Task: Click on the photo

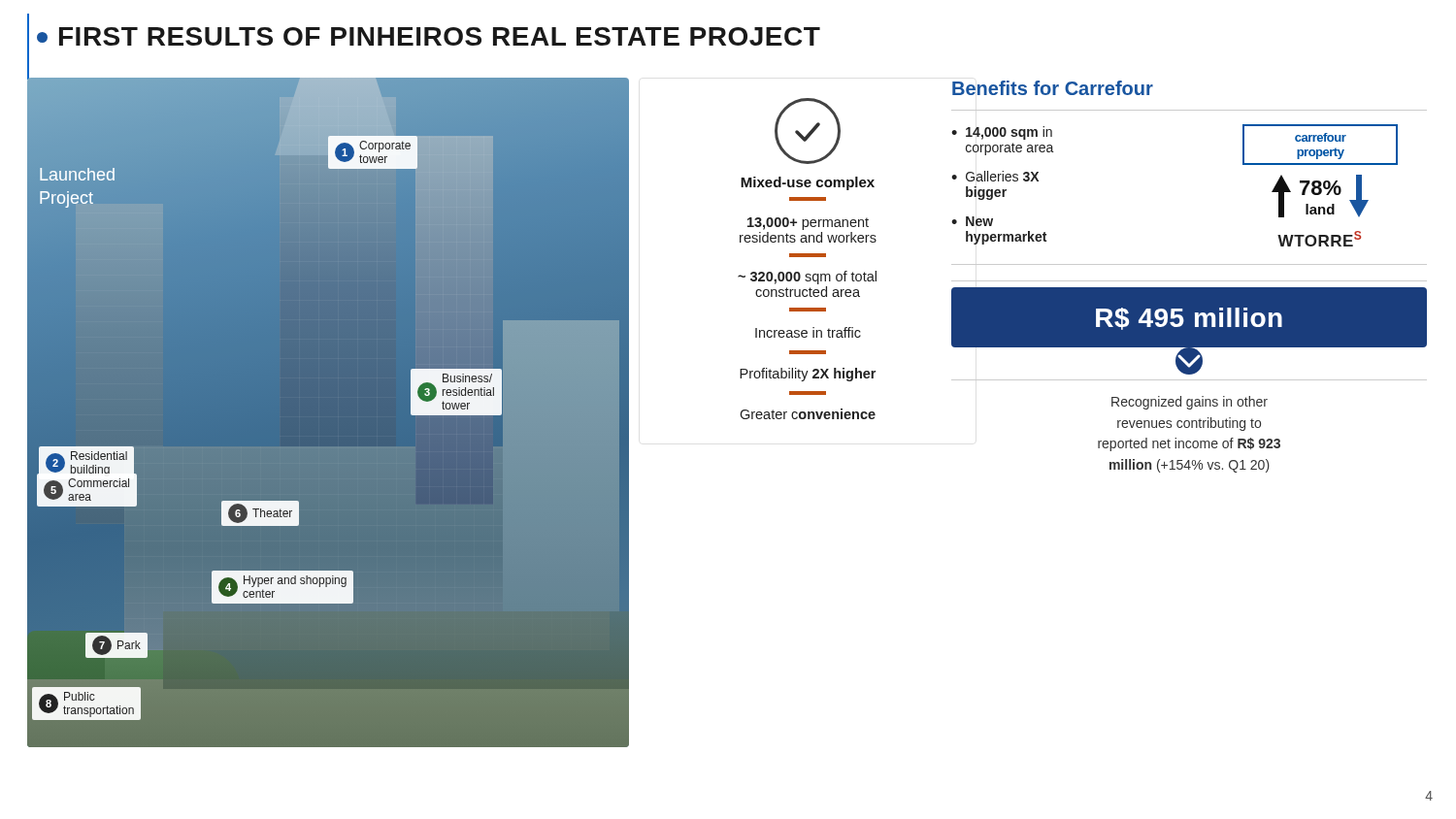Action: tap(328, 412)
